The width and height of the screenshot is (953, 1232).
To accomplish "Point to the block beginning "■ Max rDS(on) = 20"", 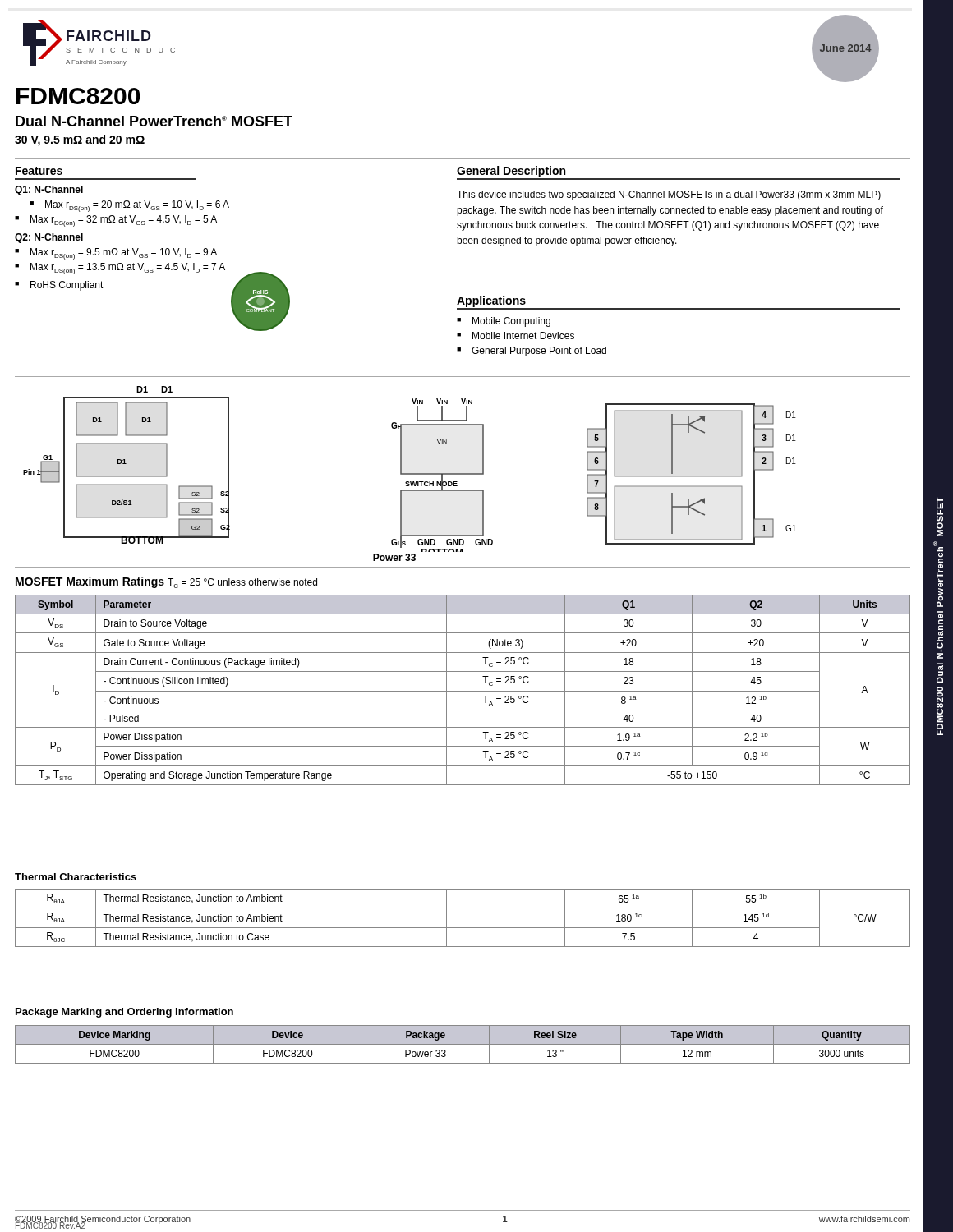I will point(223,205).
